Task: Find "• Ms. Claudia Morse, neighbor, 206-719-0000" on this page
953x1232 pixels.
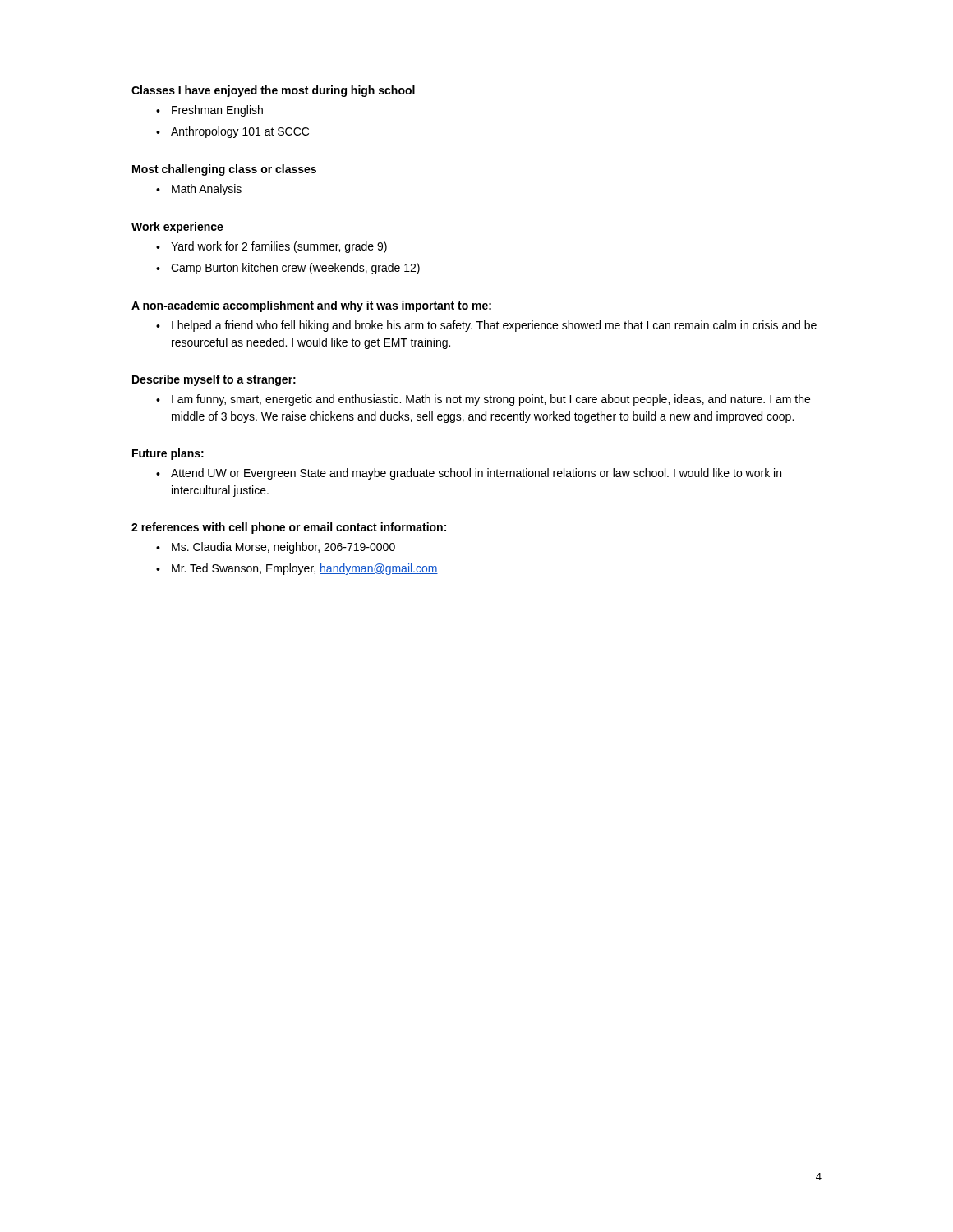Action: tap(276, 548)
